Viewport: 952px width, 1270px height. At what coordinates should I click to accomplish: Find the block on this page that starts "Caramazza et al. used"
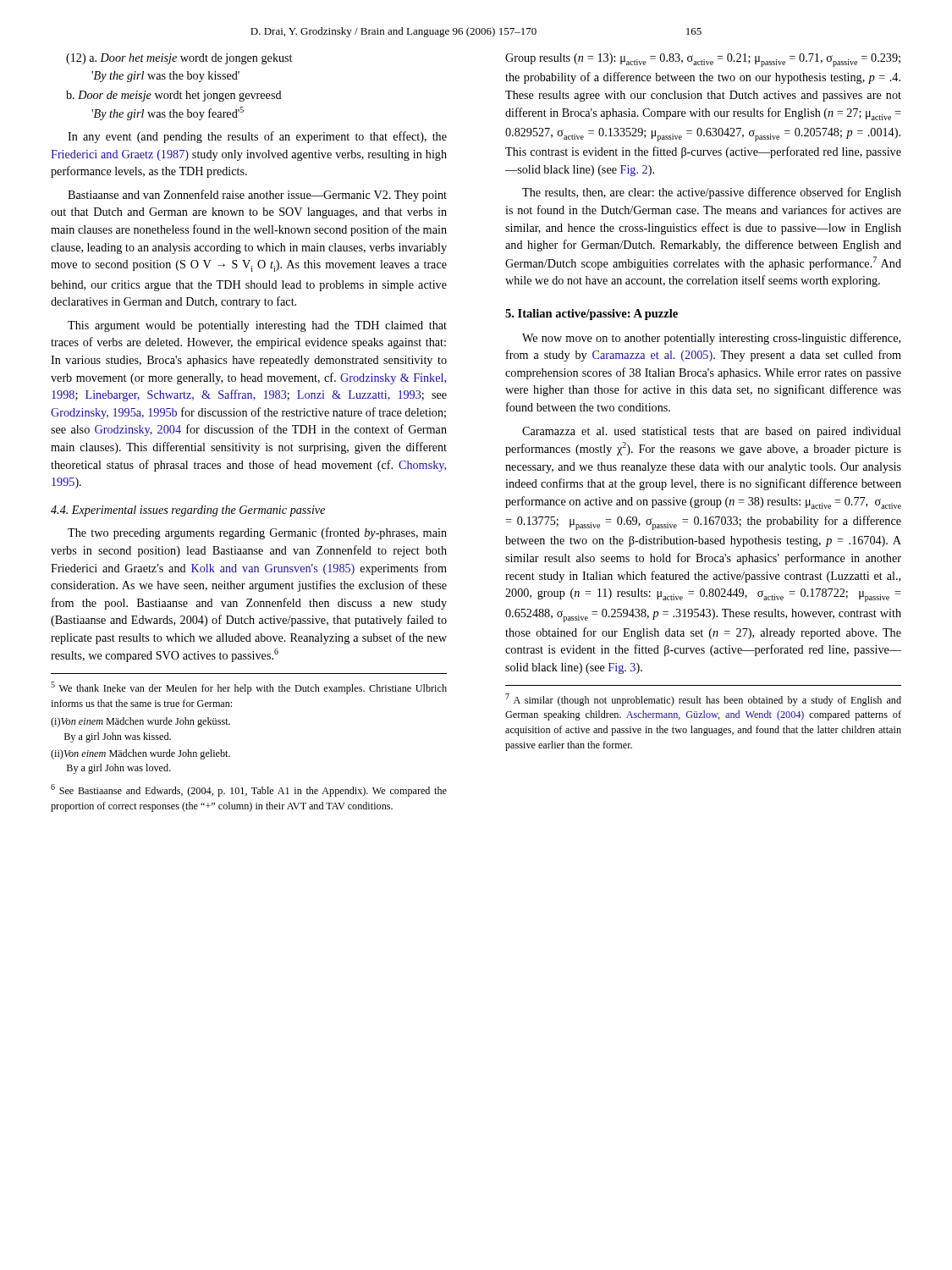tap(703, 549)
